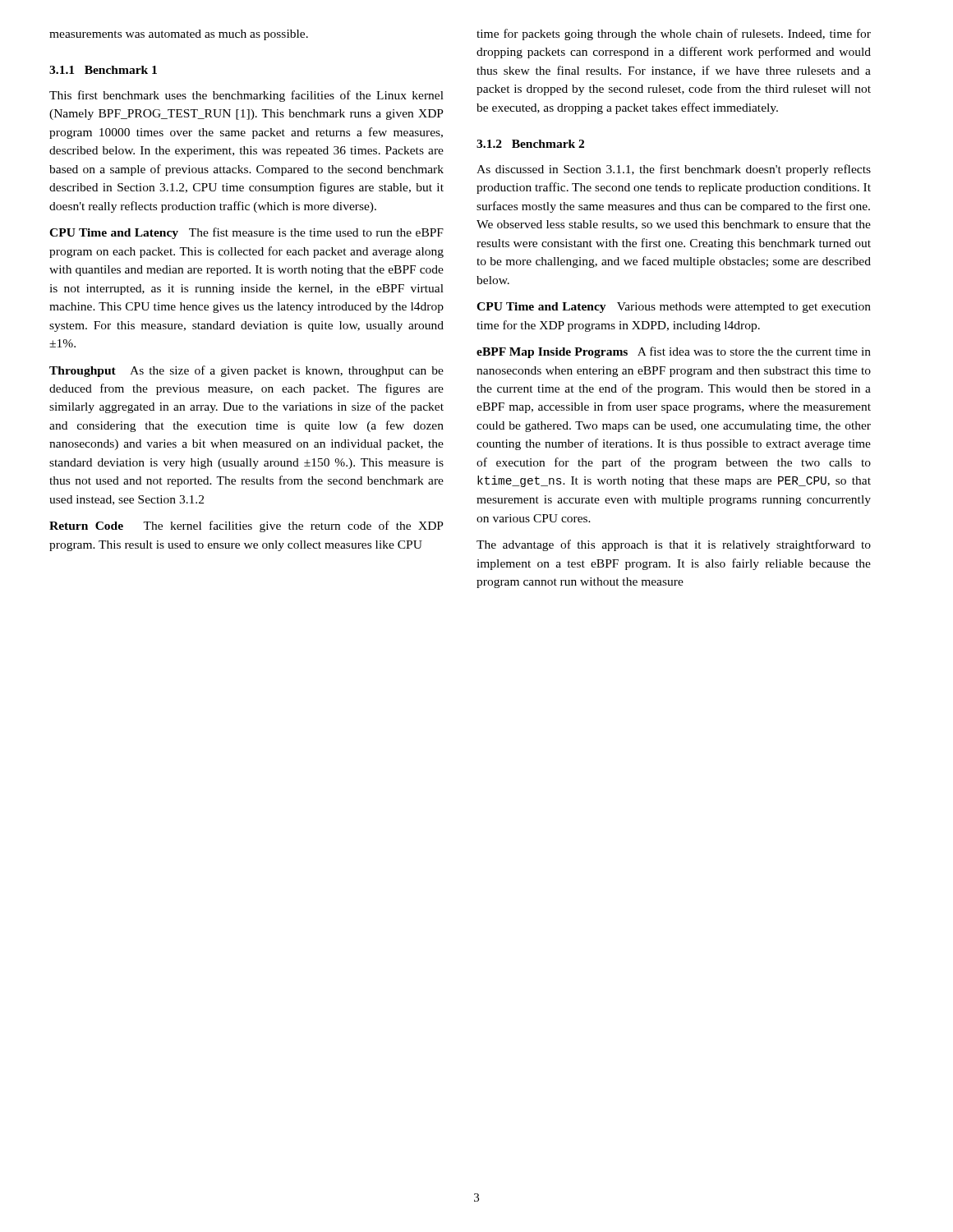Click on the text block containing "Return Code The kernel facilities give the return"

click(246, 535)
